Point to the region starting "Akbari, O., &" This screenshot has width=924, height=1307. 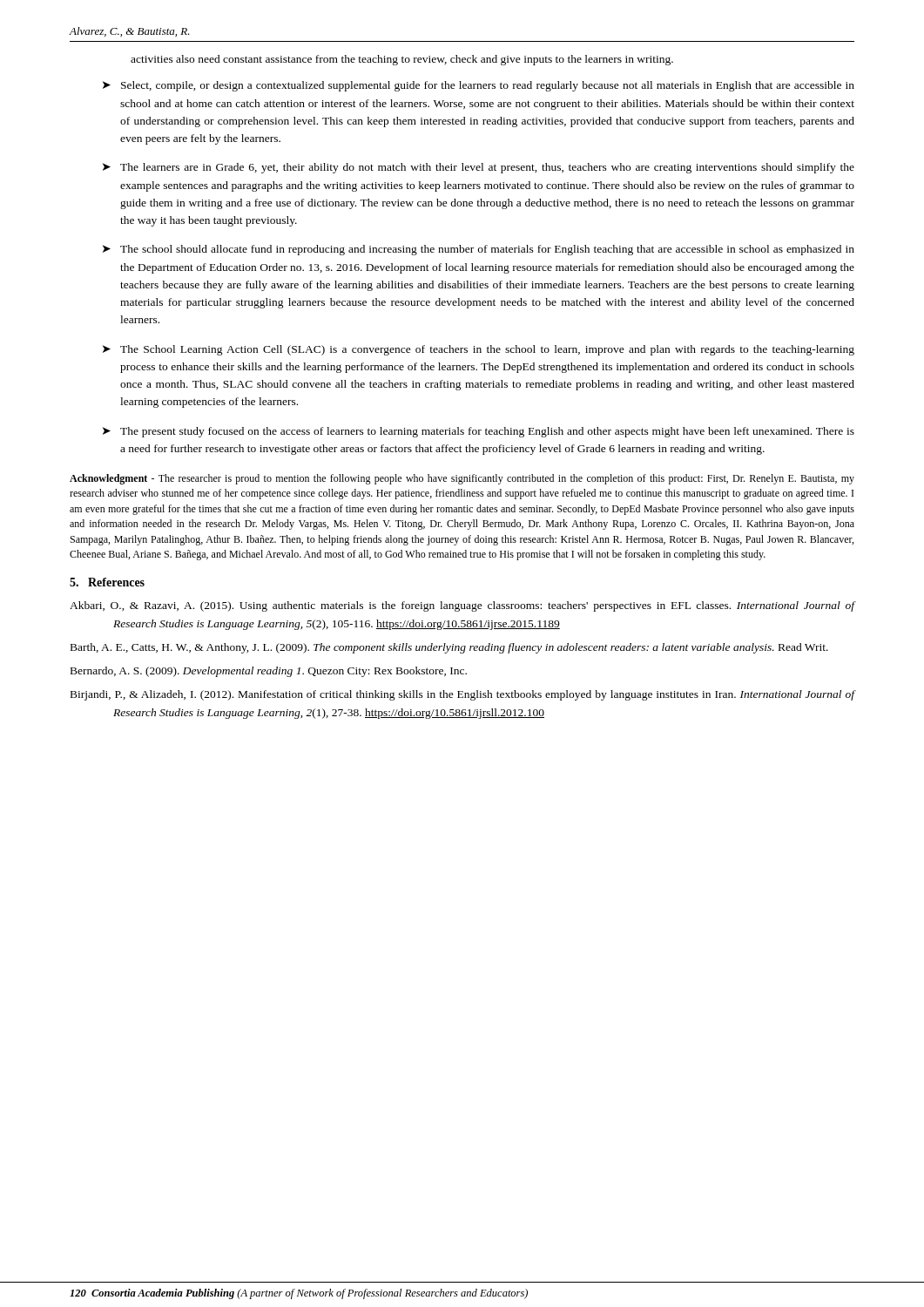462,614
